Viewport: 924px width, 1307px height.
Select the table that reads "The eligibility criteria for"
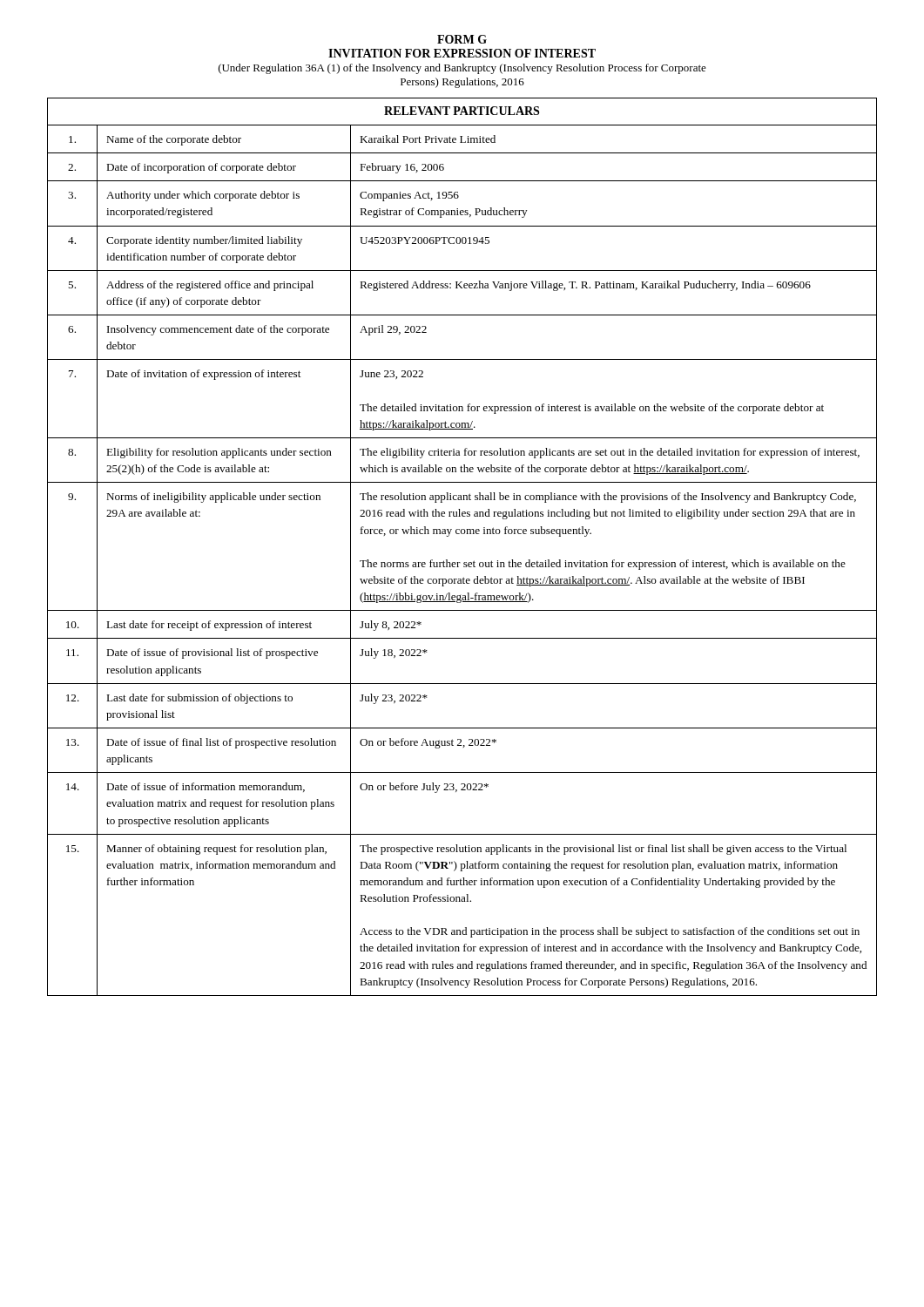pyautogui.click(x=462, y=547)
